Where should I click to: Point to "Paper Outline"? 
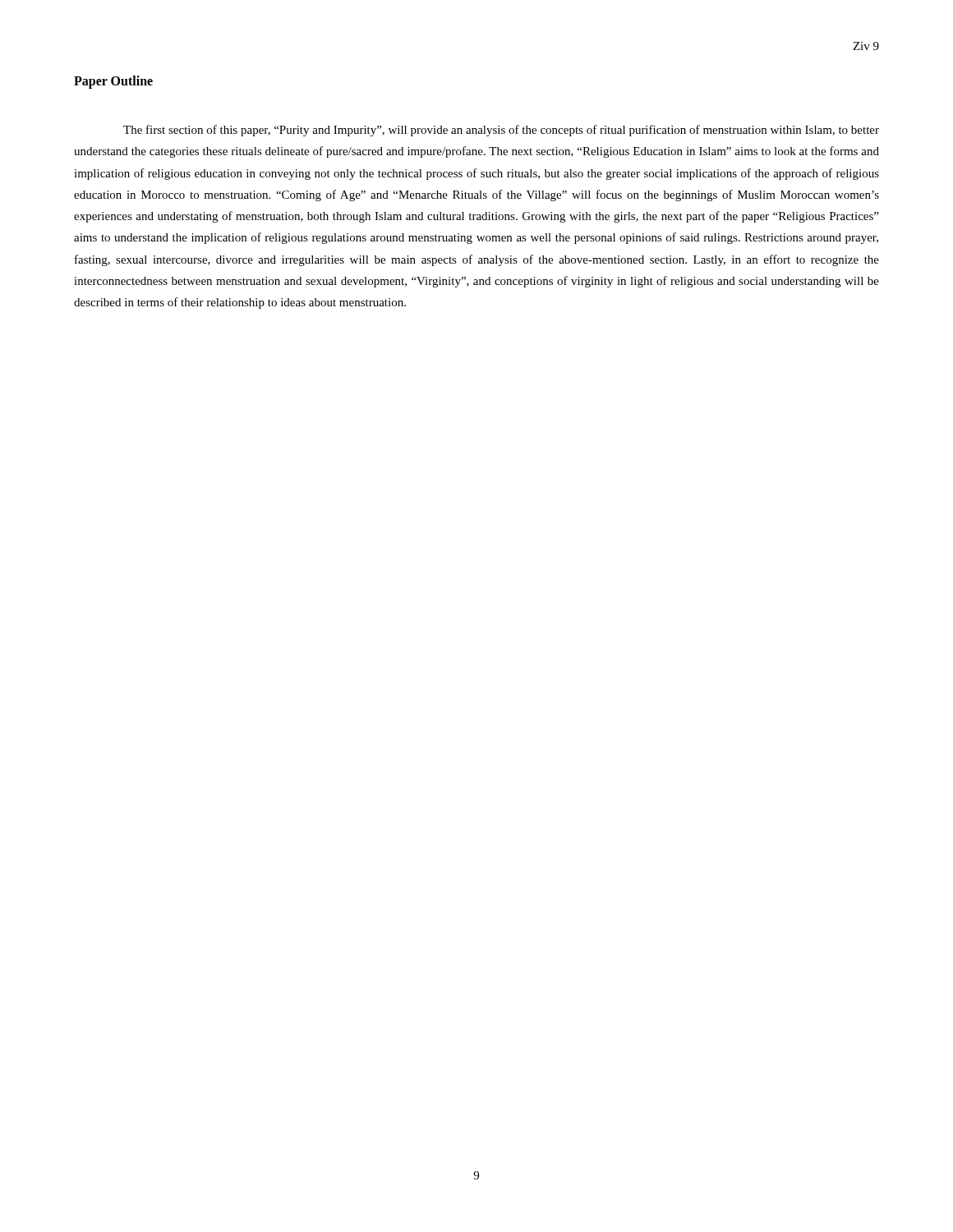click(x=113, y=81)
